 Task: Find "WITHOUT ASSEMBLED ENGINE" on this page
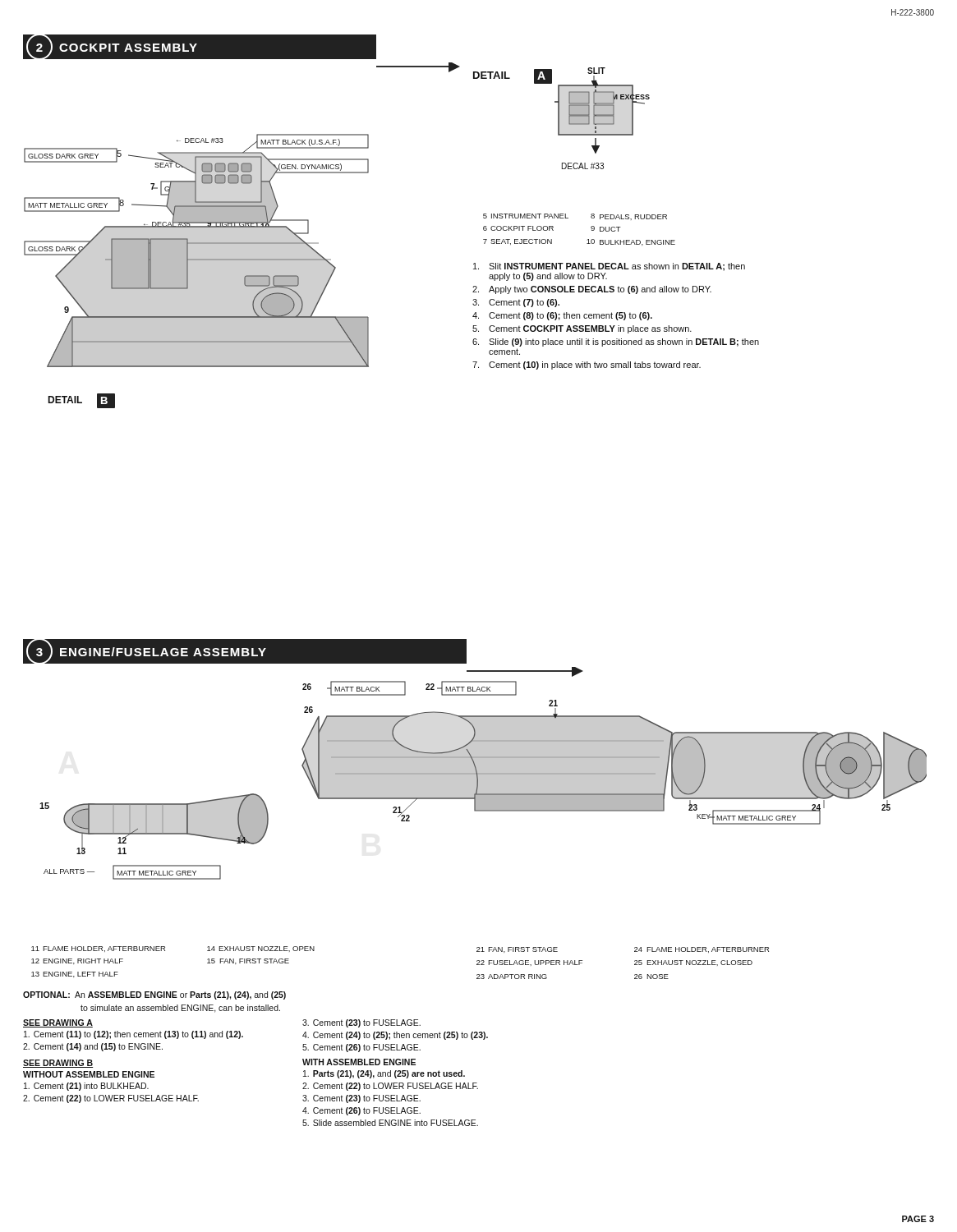tap(89, 1074)
